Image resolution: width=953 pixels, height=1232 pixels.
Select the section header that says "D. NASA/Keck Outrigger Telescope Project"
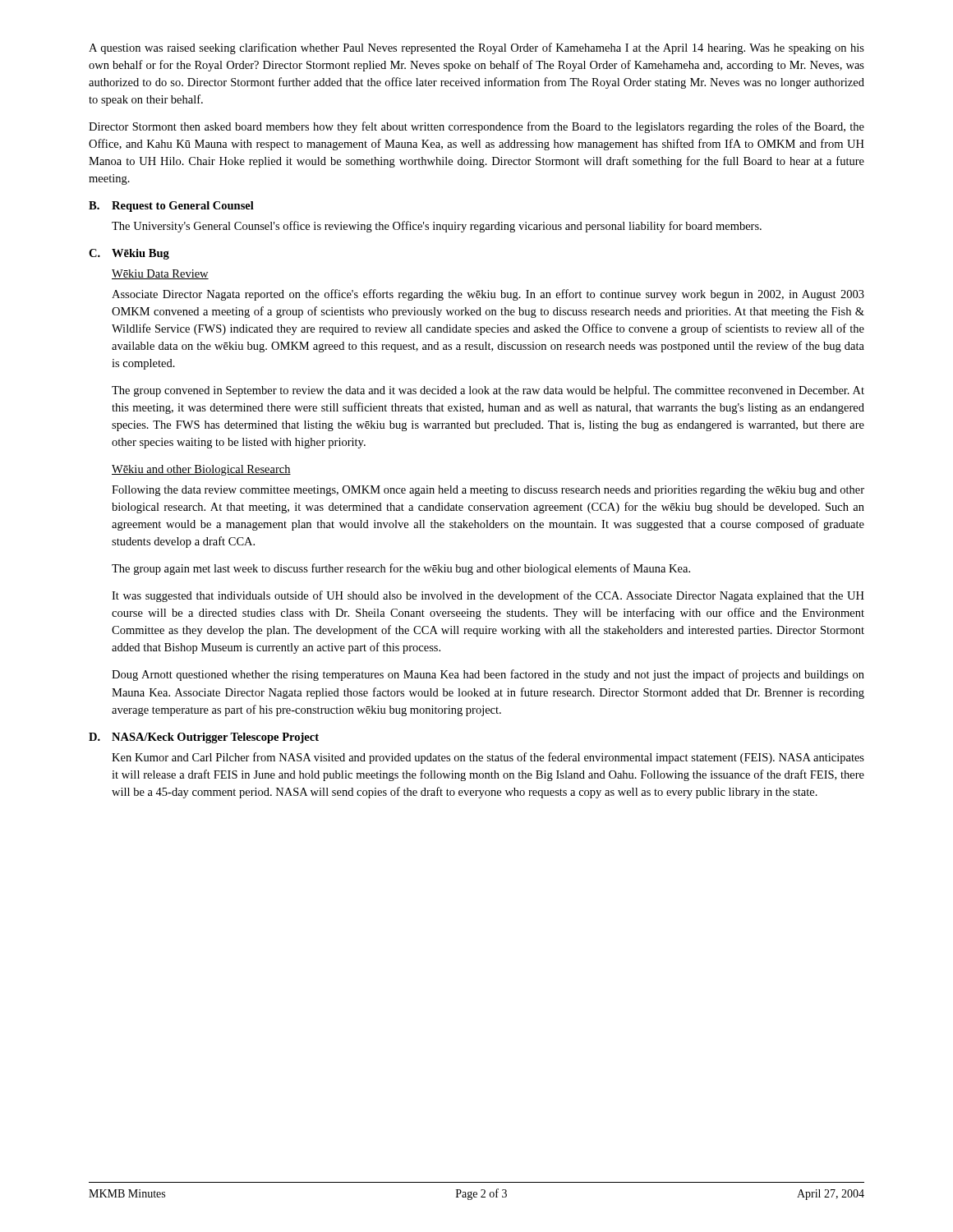(x=204, y=737)
